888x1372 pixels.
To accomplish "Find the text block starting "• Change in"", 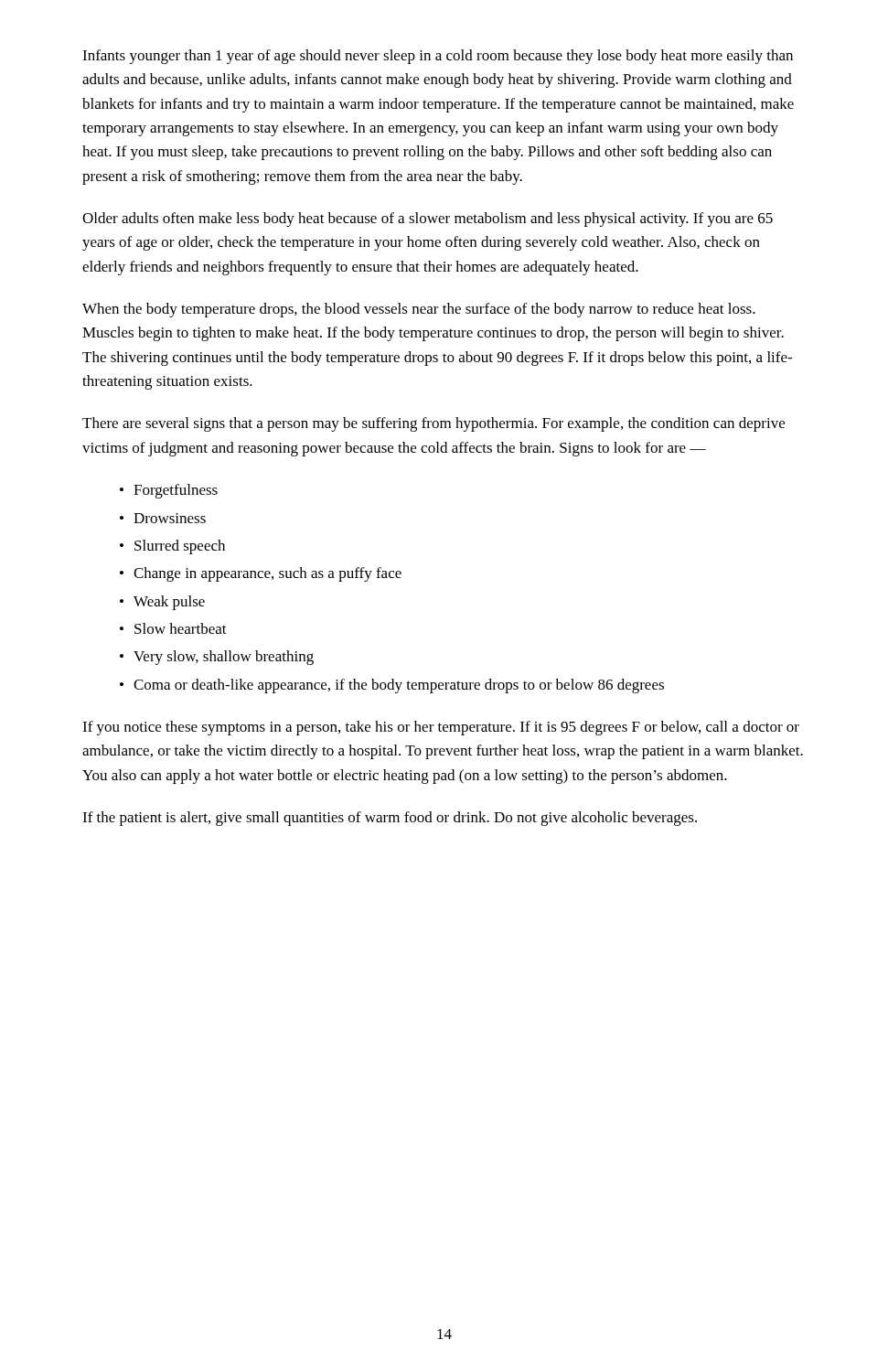I will coord(260,574).
